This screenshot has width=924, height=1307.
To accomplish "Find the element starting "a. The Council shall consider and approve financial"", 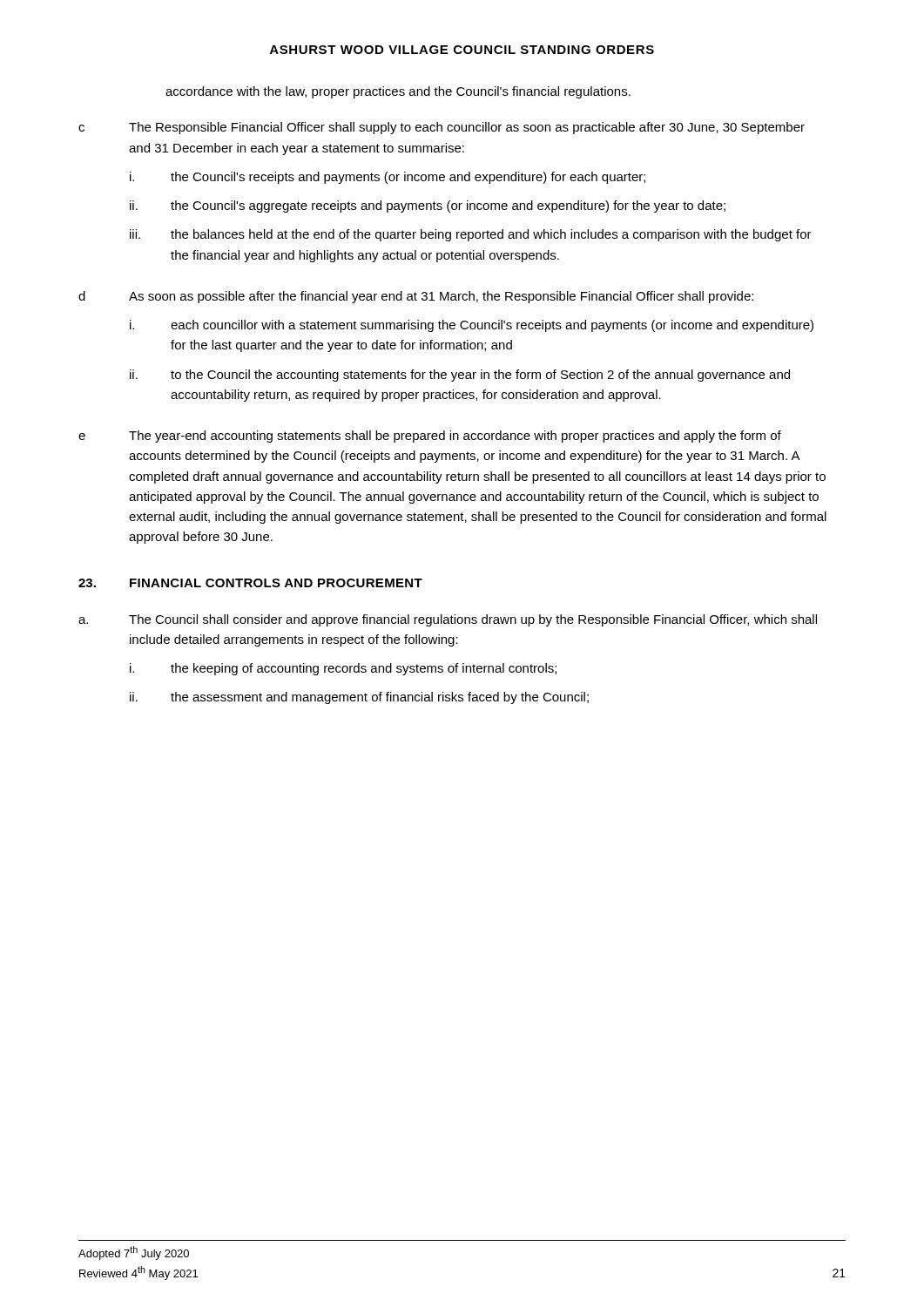I will coord(453,662).
